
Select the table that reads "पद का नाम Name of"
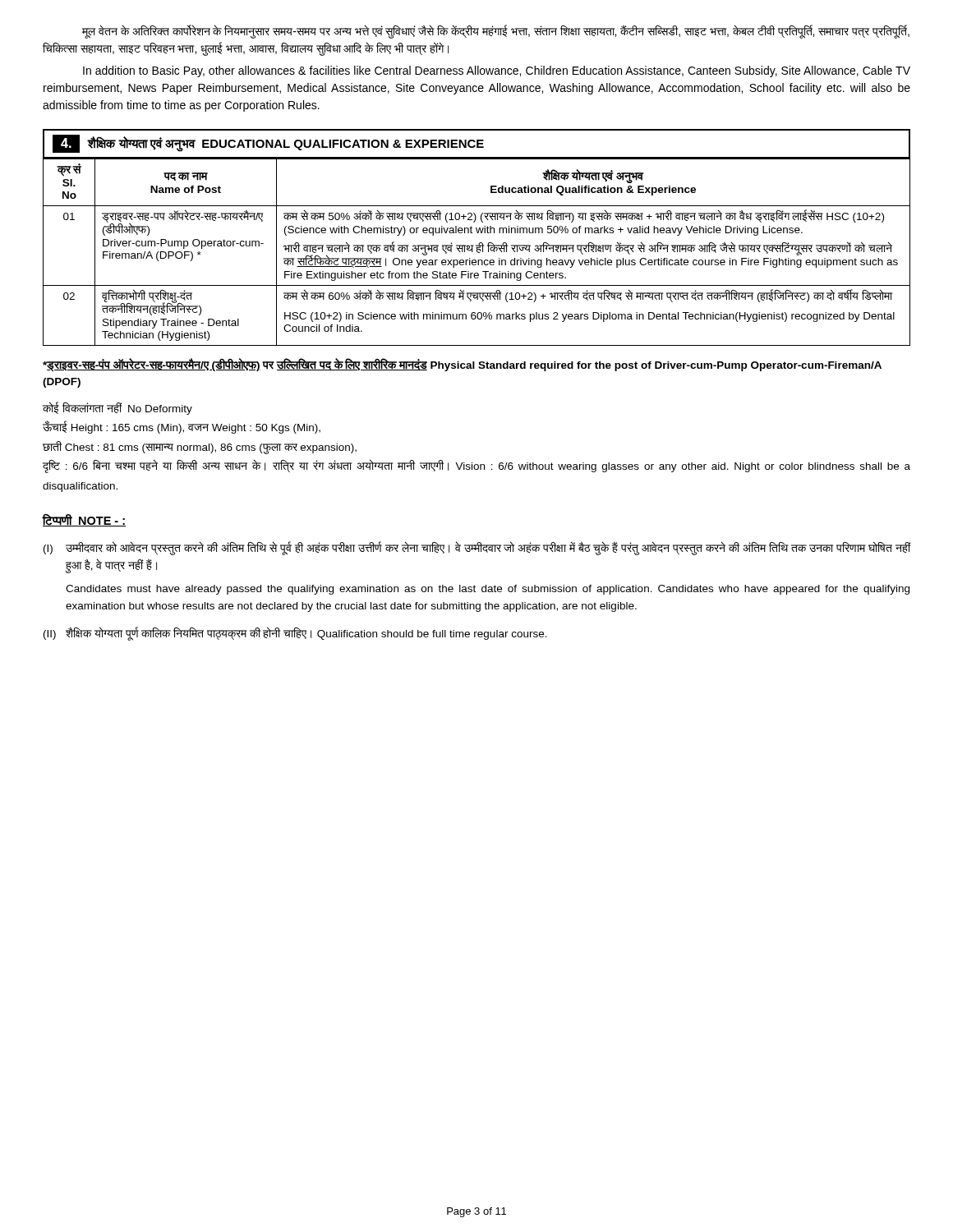pyautogui.click(x=476, y=252)
